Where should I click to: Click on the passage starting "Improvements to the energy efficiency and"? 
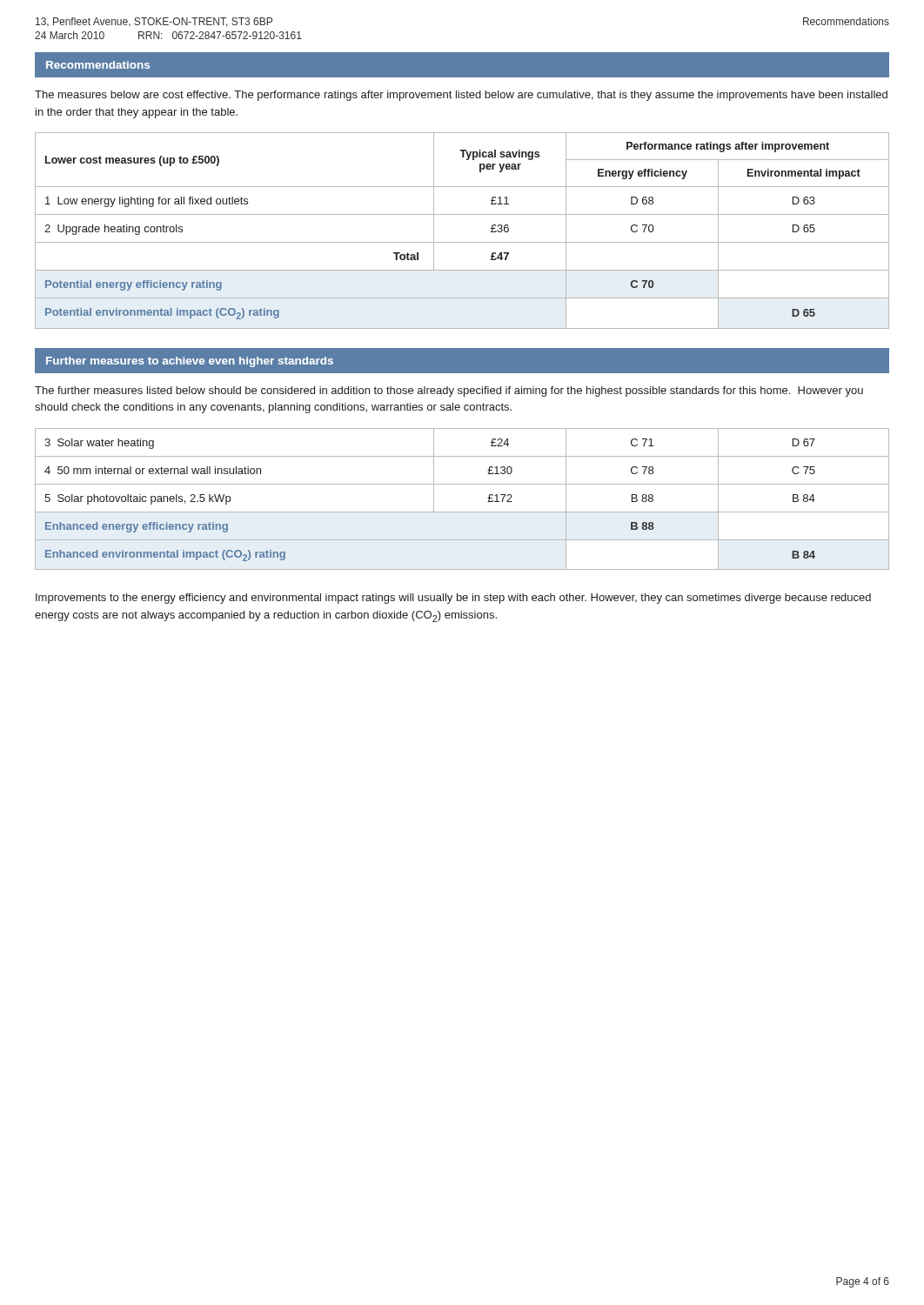453,607
